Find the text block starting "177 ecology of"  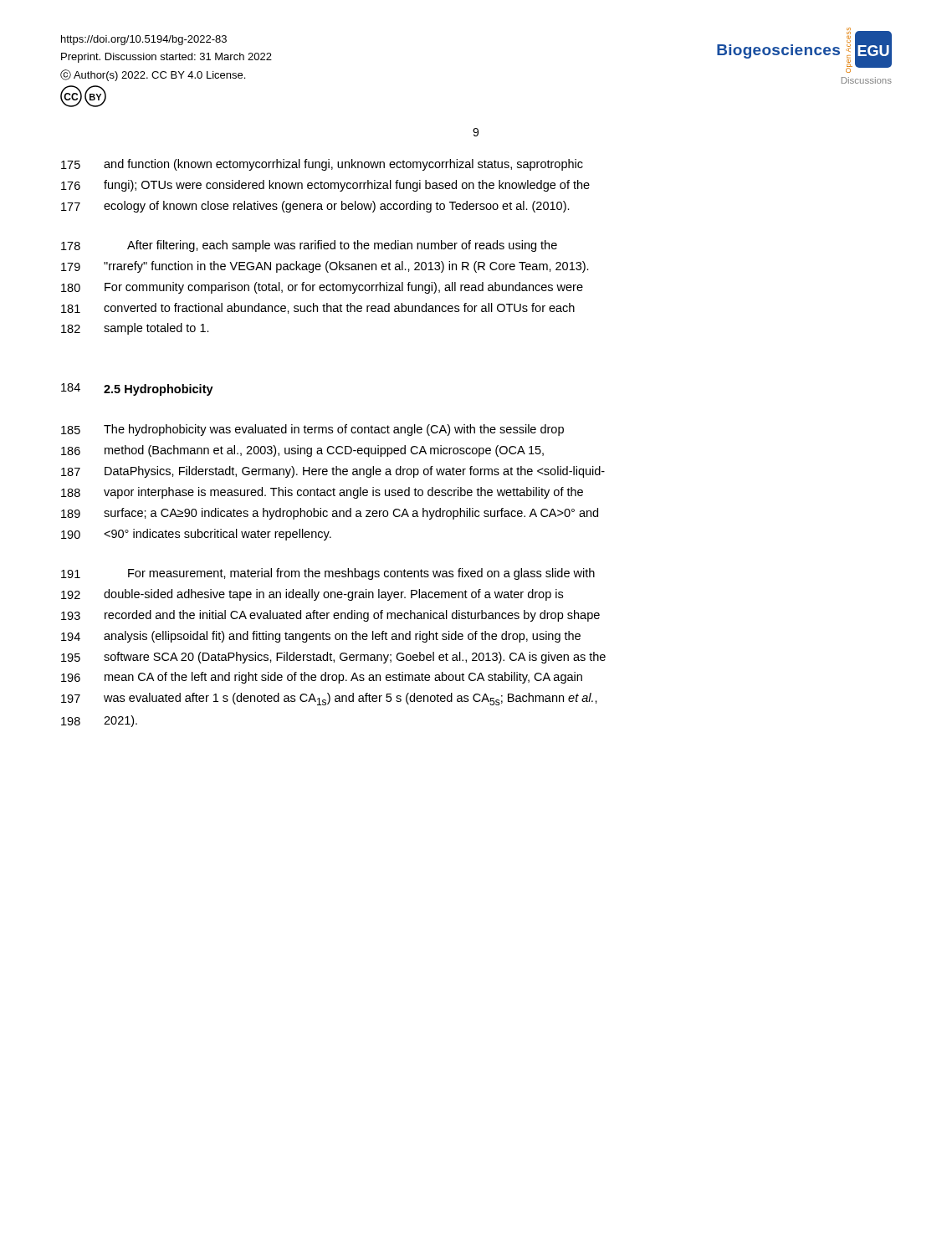476,207
